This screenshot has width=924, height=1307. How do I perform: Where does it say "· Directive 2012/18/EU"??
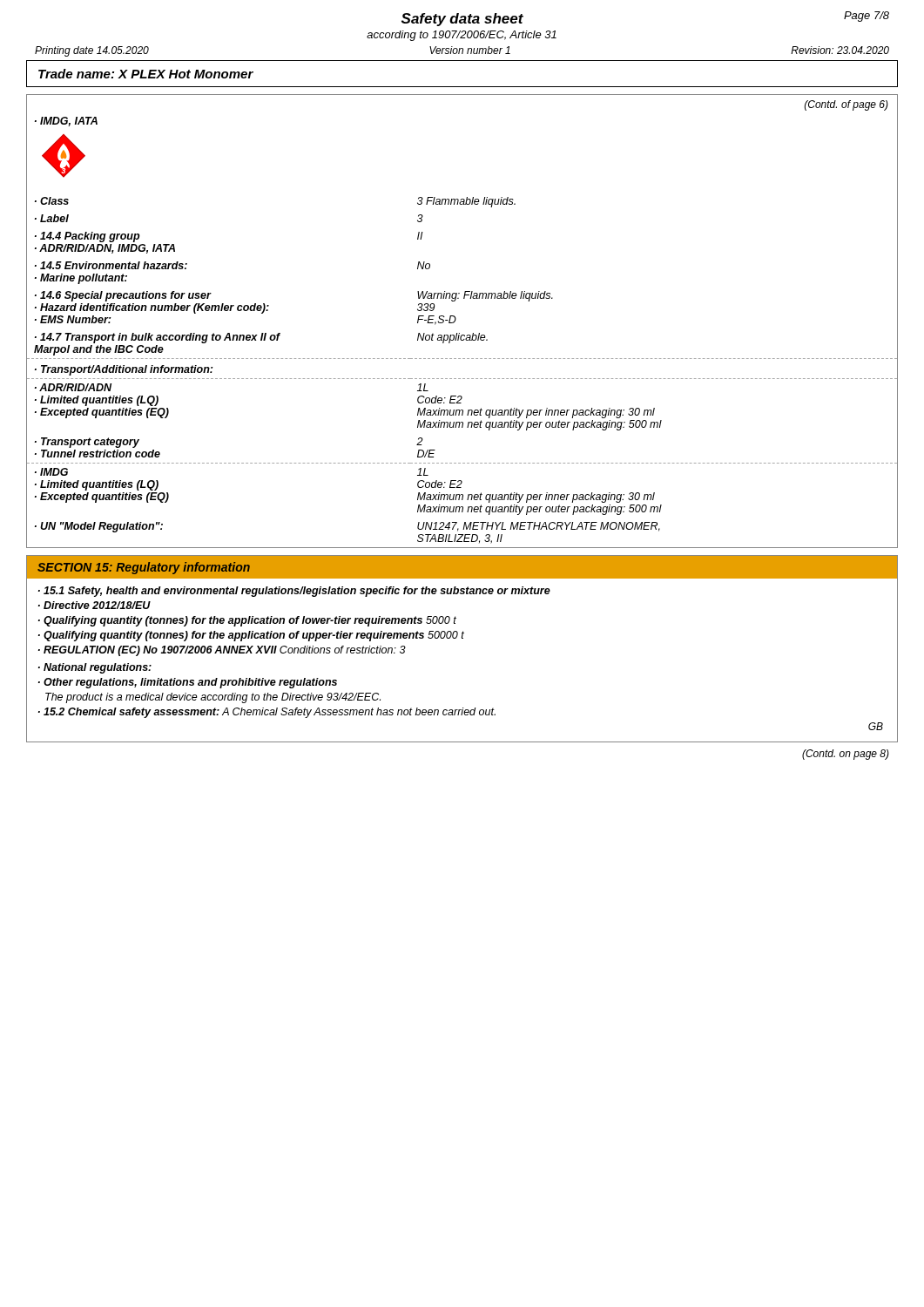[x=94, y=606]
